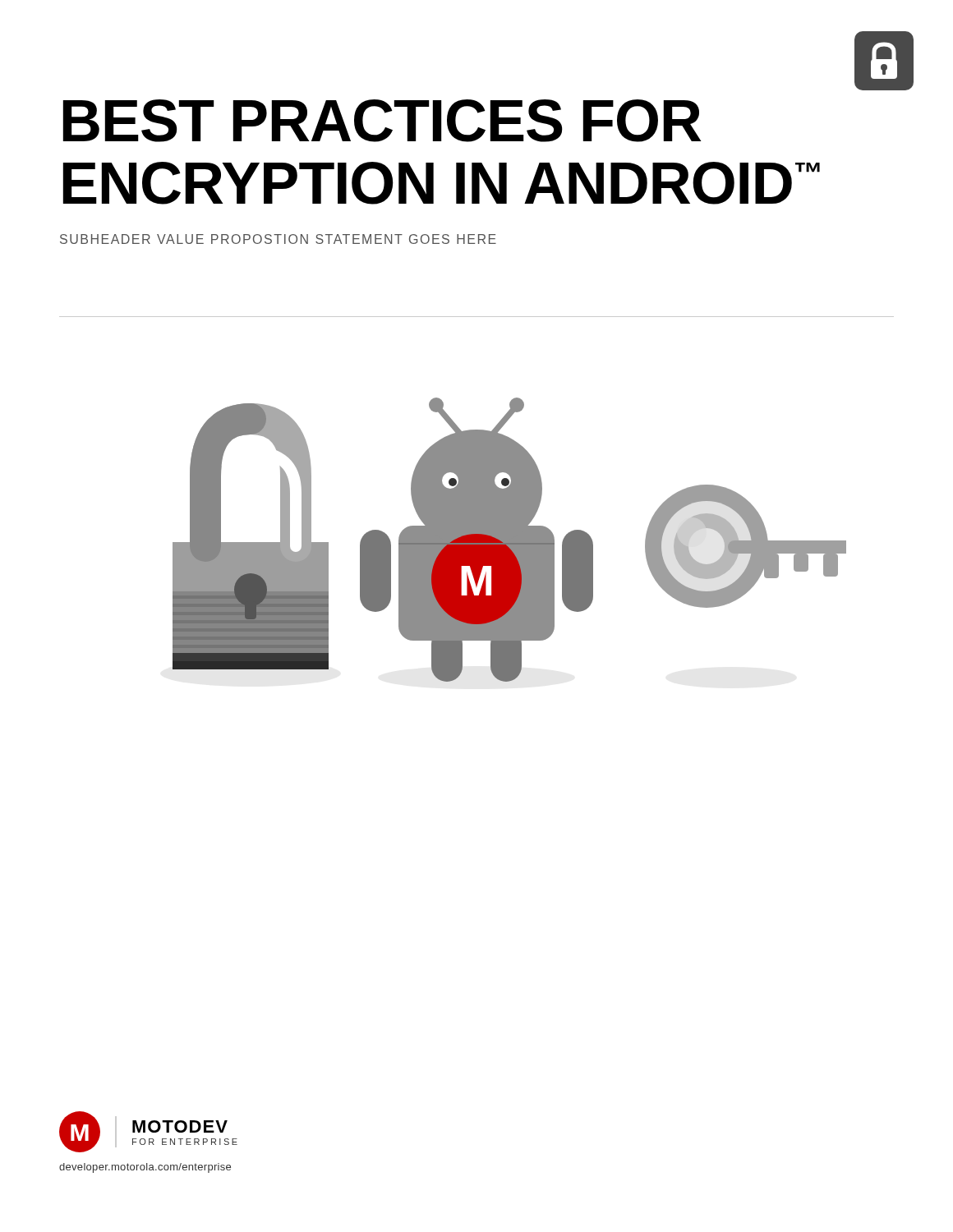The height and width of the screenshot is (1232, 953).
Task: Find the illustration
Action: pyautogui.click(x=476, y=517)
